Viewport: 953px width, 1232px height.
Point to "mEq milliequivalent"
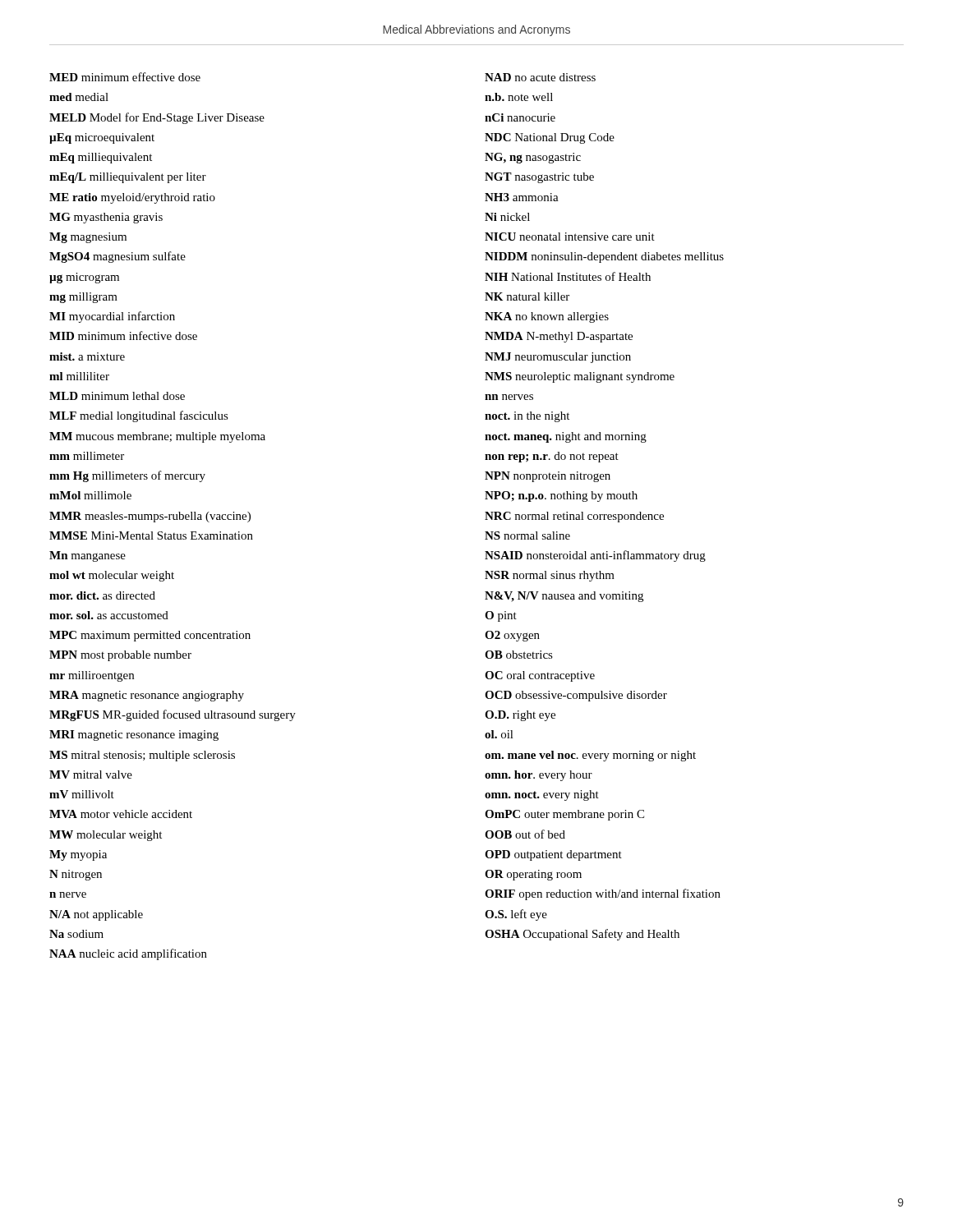click(x=101, y=157)
